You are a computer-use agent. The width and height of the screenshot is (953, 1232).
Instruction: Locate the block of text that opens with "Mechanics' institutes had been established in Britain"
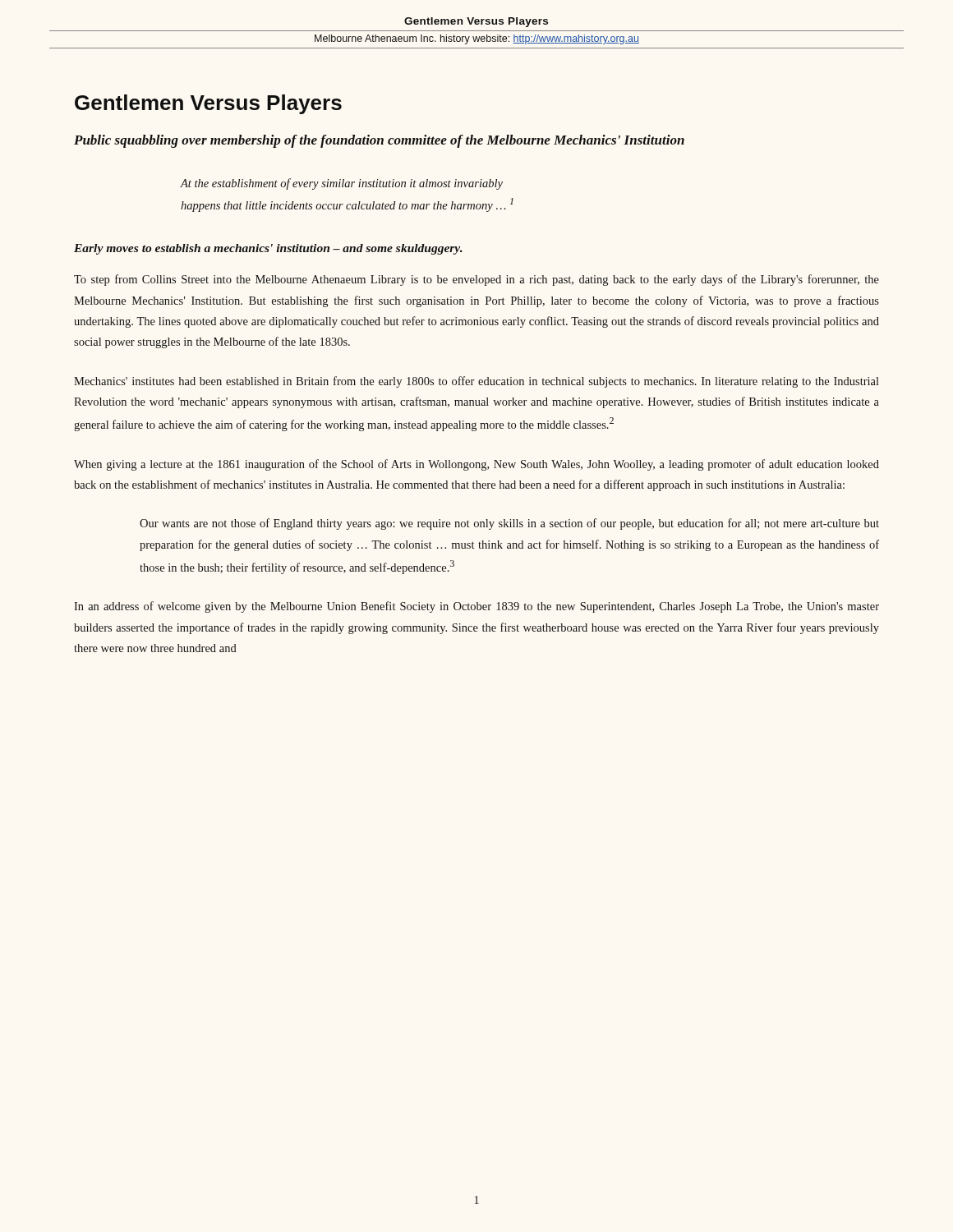[476, 403]
